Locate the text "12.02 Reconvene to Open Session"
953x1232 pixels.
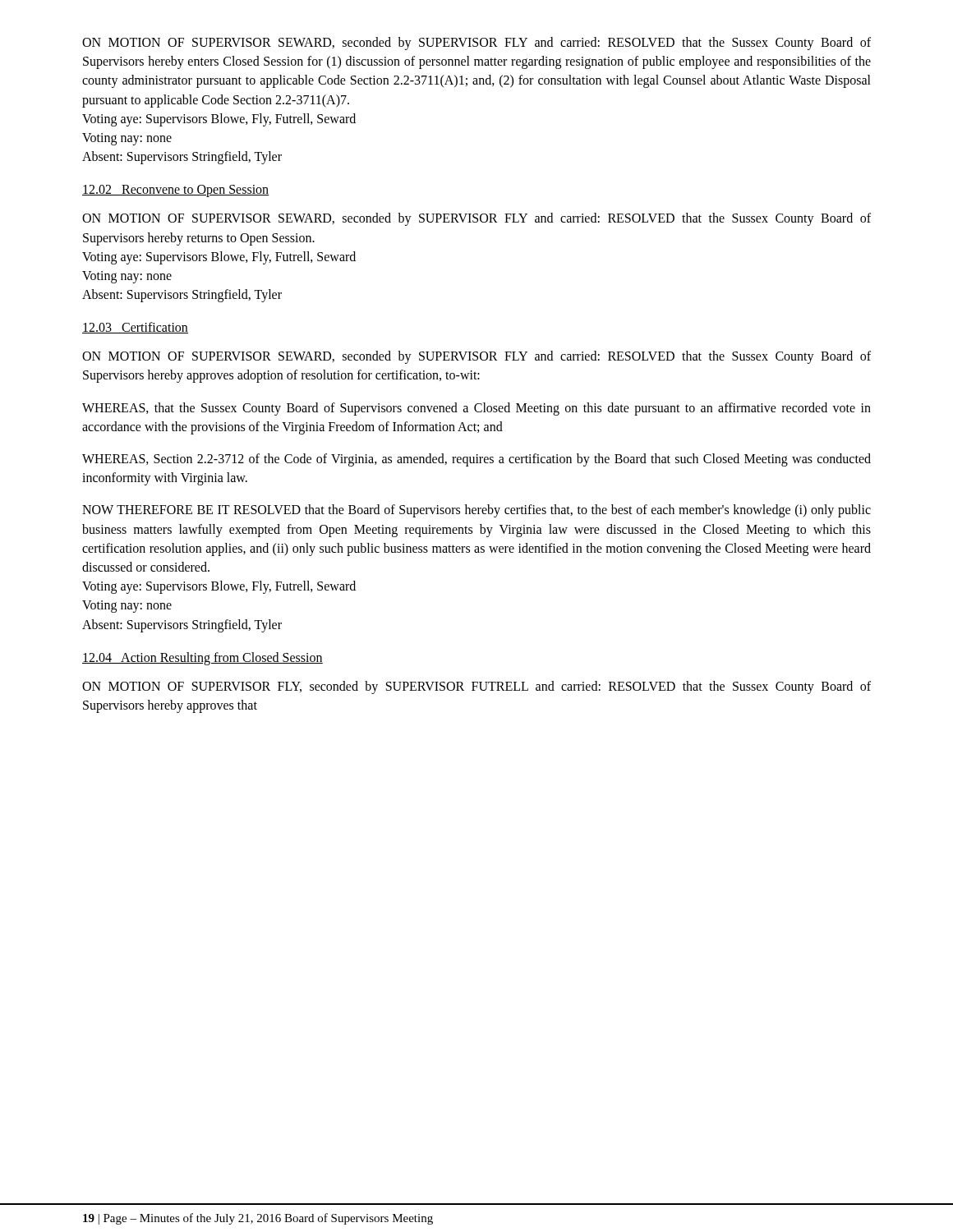pyautogui.click(x=175, y=190)
